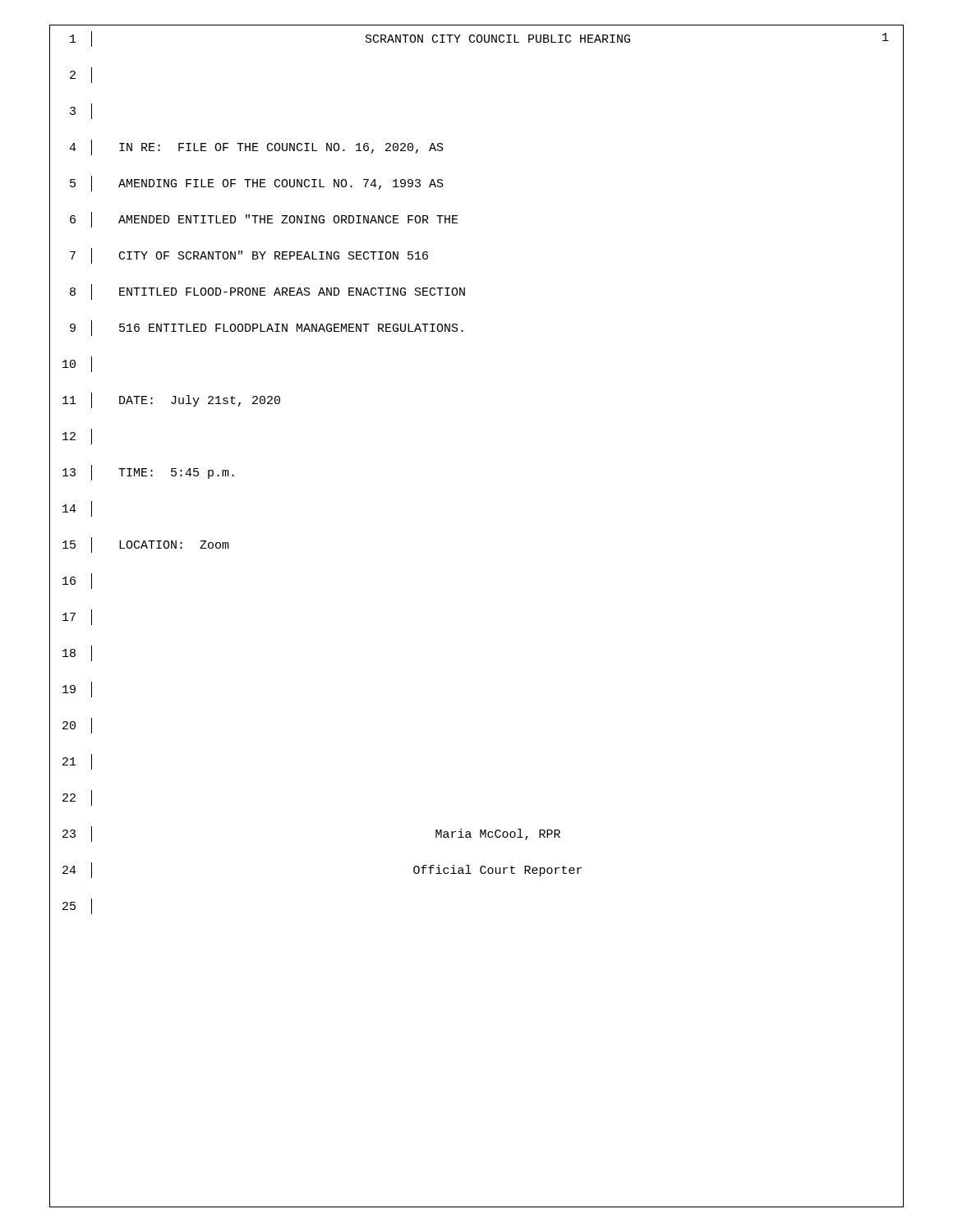Find the block on this page that starts "7 CITY OF SCRANTON" BY"

click(239, 256)
